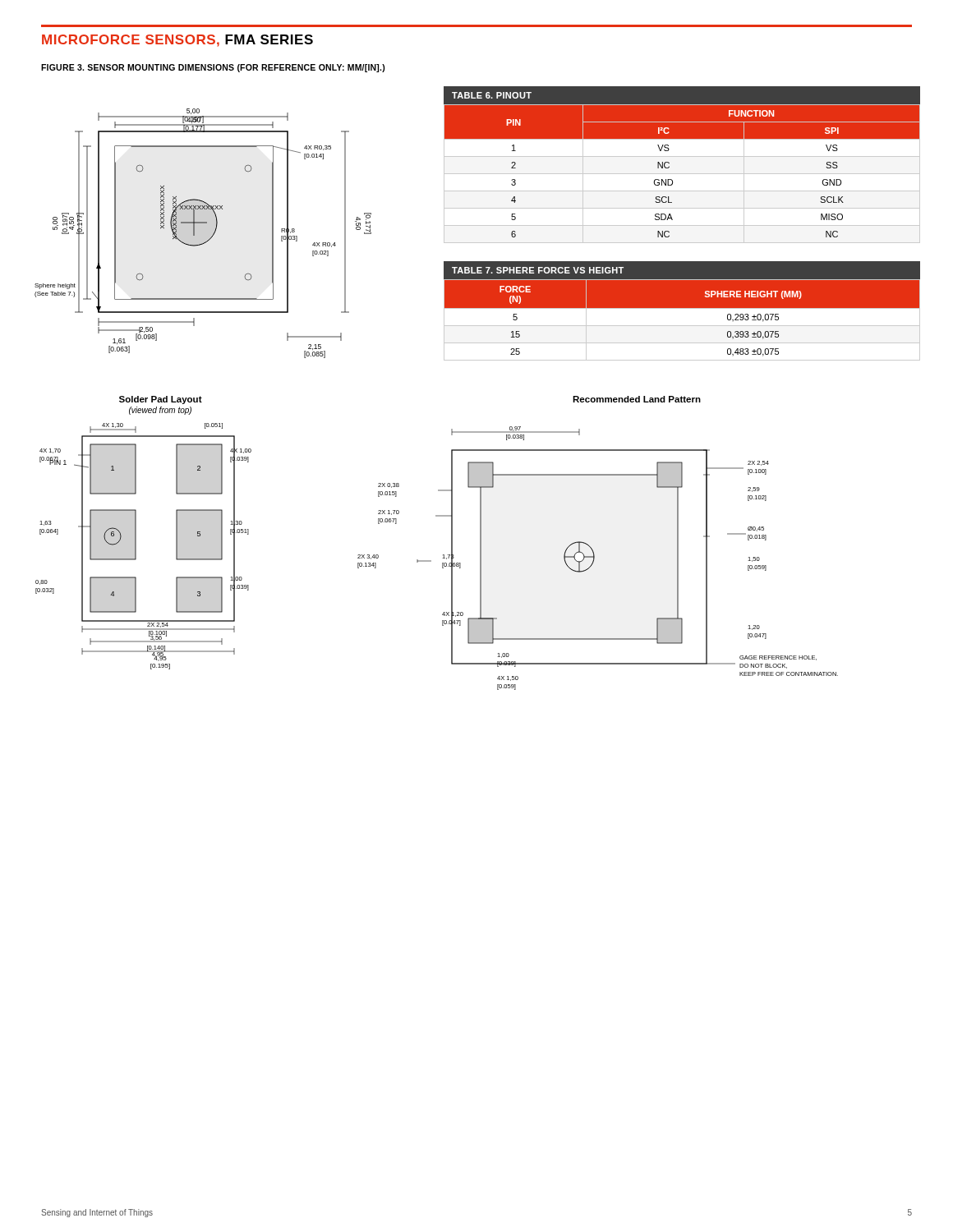Image resolution: width=953 pixels, height=1232 pixels.
Task: Click on the table containing "0,483 ±0,075"
Action: pyautogui.click(x=682, y=311)
